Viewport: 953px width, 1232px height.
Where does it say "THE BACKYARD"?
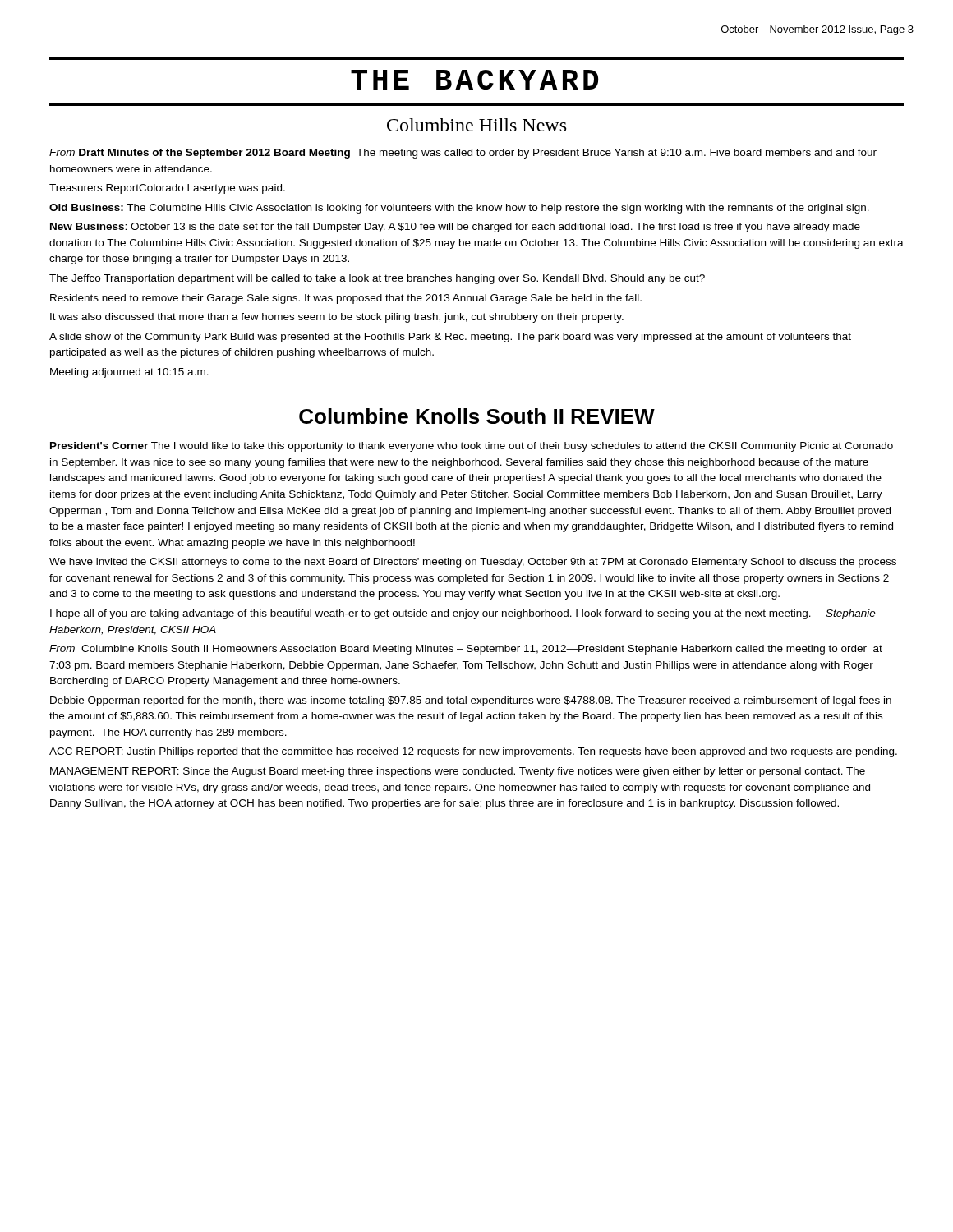(476, 82)
